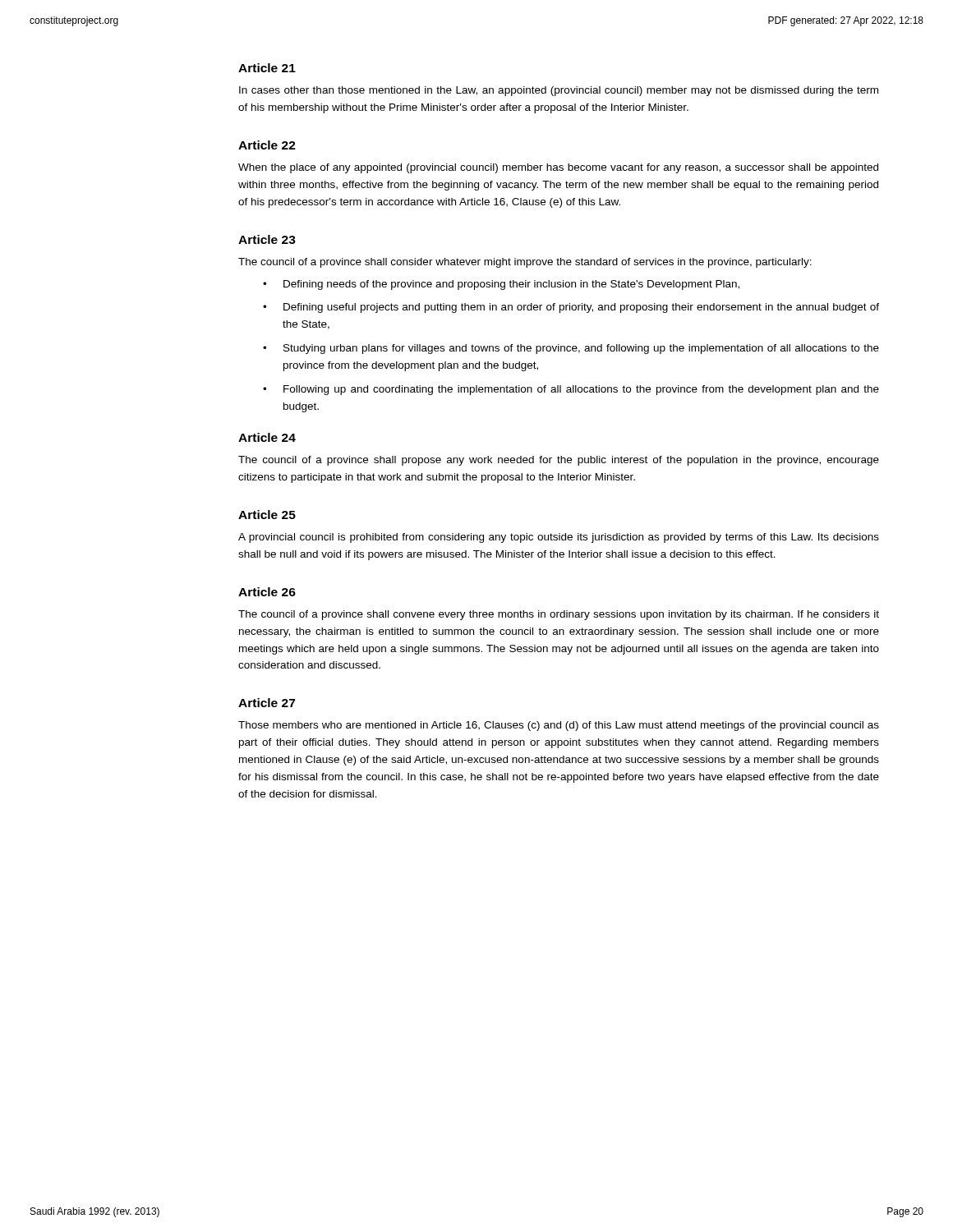This screenshot has height=1232, width=953.
Task: Click on the section header that says "Article 22"
Action: [x=267, y=145]
